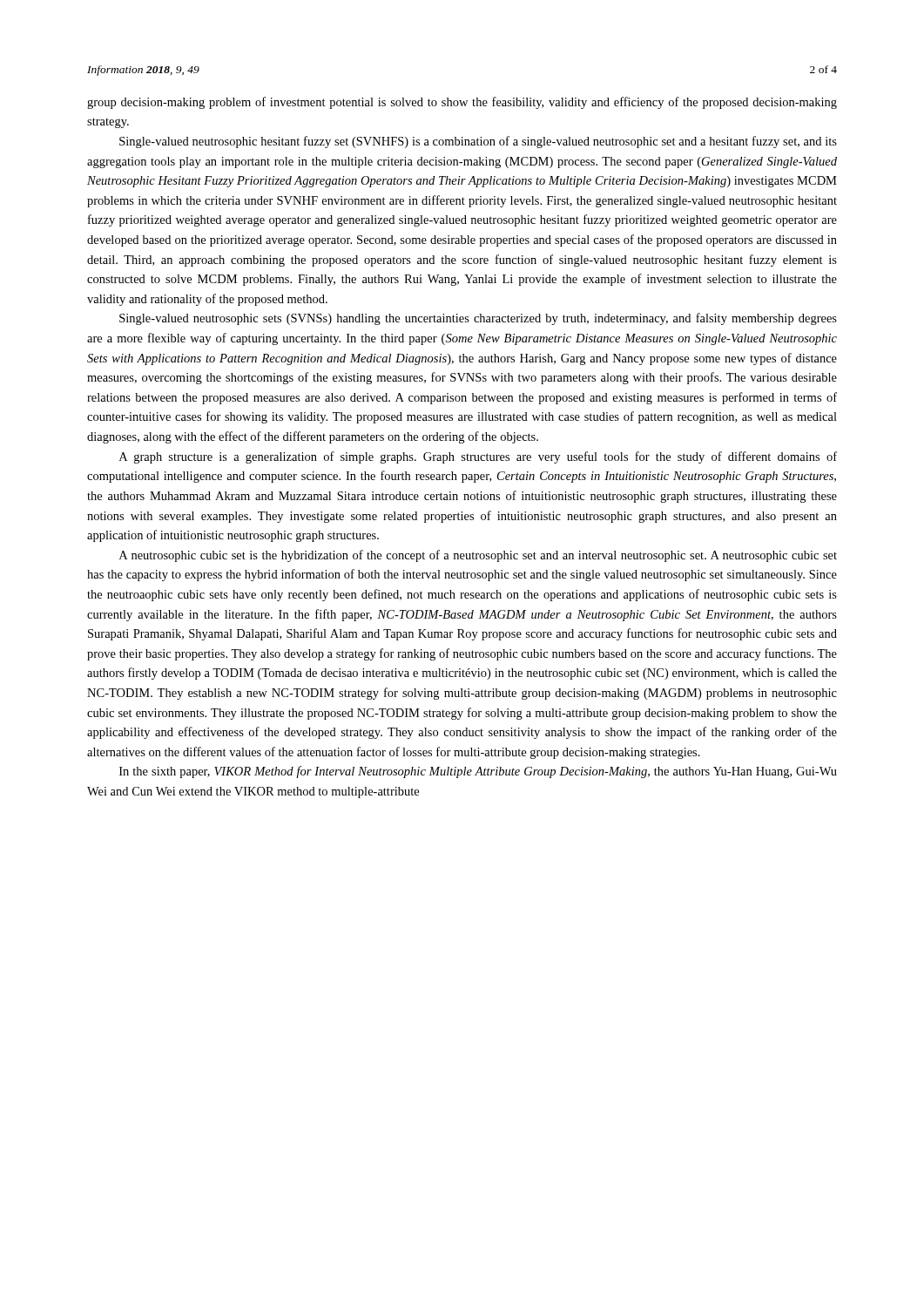Select the text block containing "group decision-making problem"
The image size is (924, 1307).
tap(462, 447)
